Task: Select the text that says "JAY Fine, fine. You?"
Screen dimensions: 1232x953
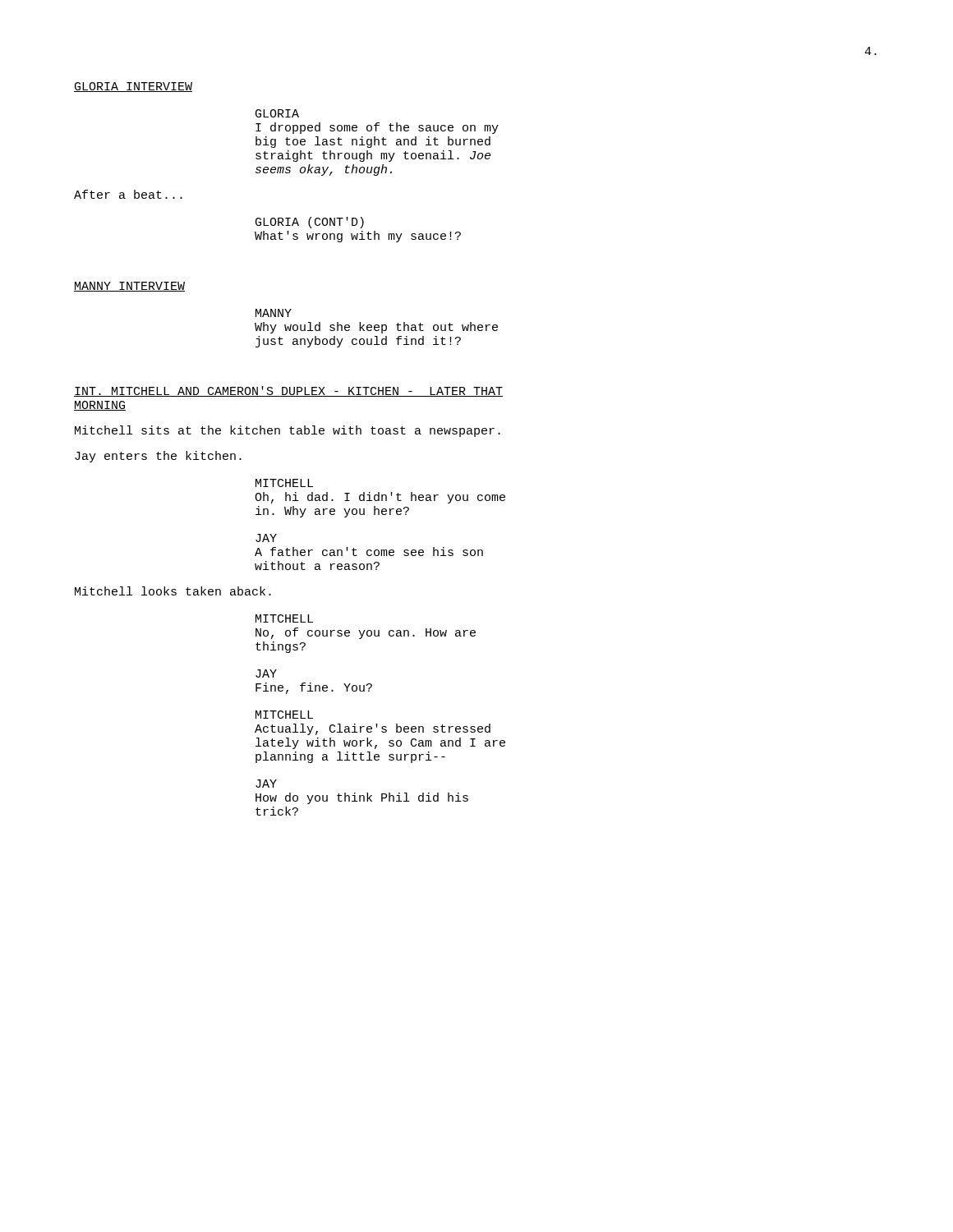Action: (x=266, y=673)
